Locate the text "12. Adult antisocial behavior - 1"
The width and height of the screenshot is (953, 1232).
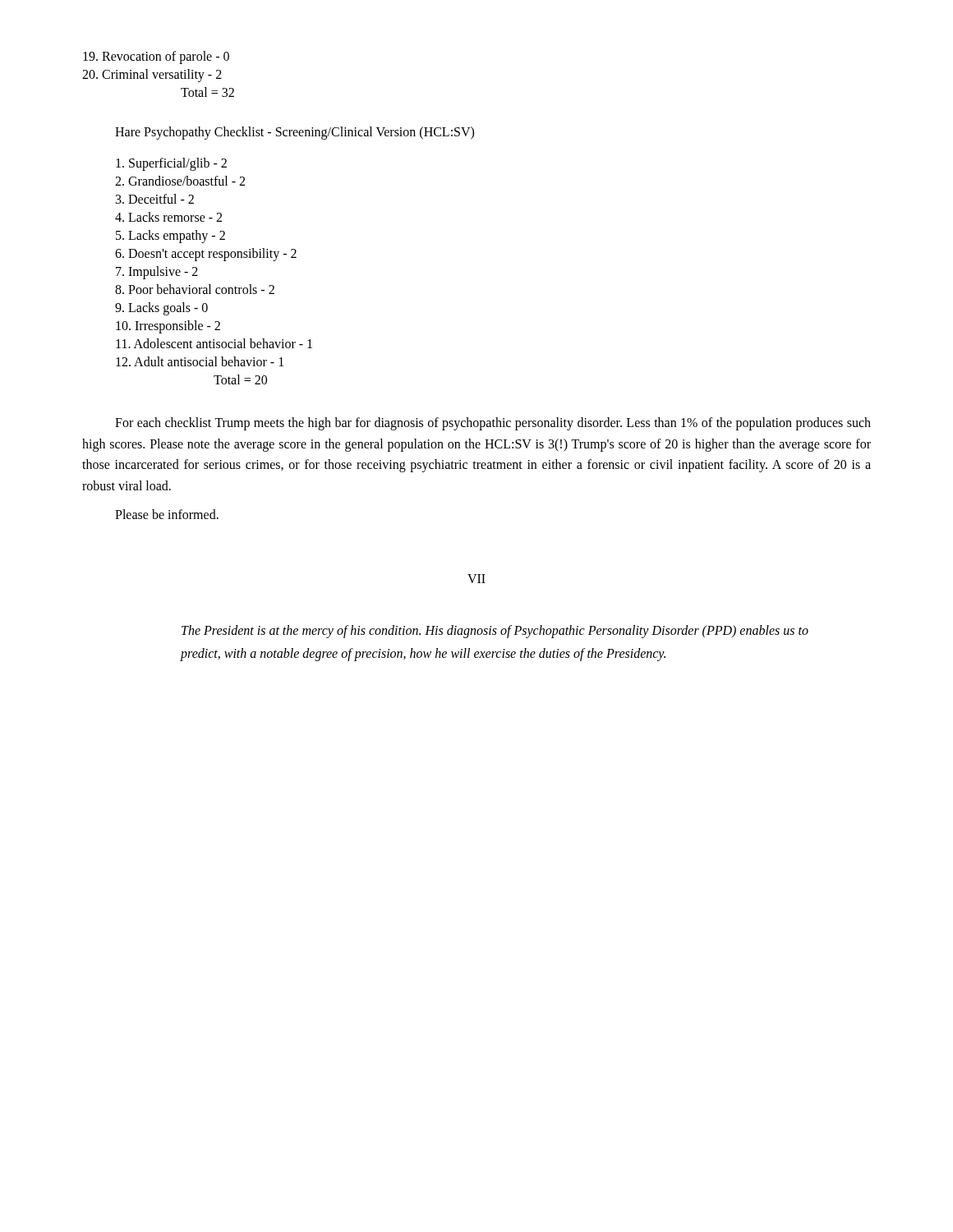tap(200, 362)
